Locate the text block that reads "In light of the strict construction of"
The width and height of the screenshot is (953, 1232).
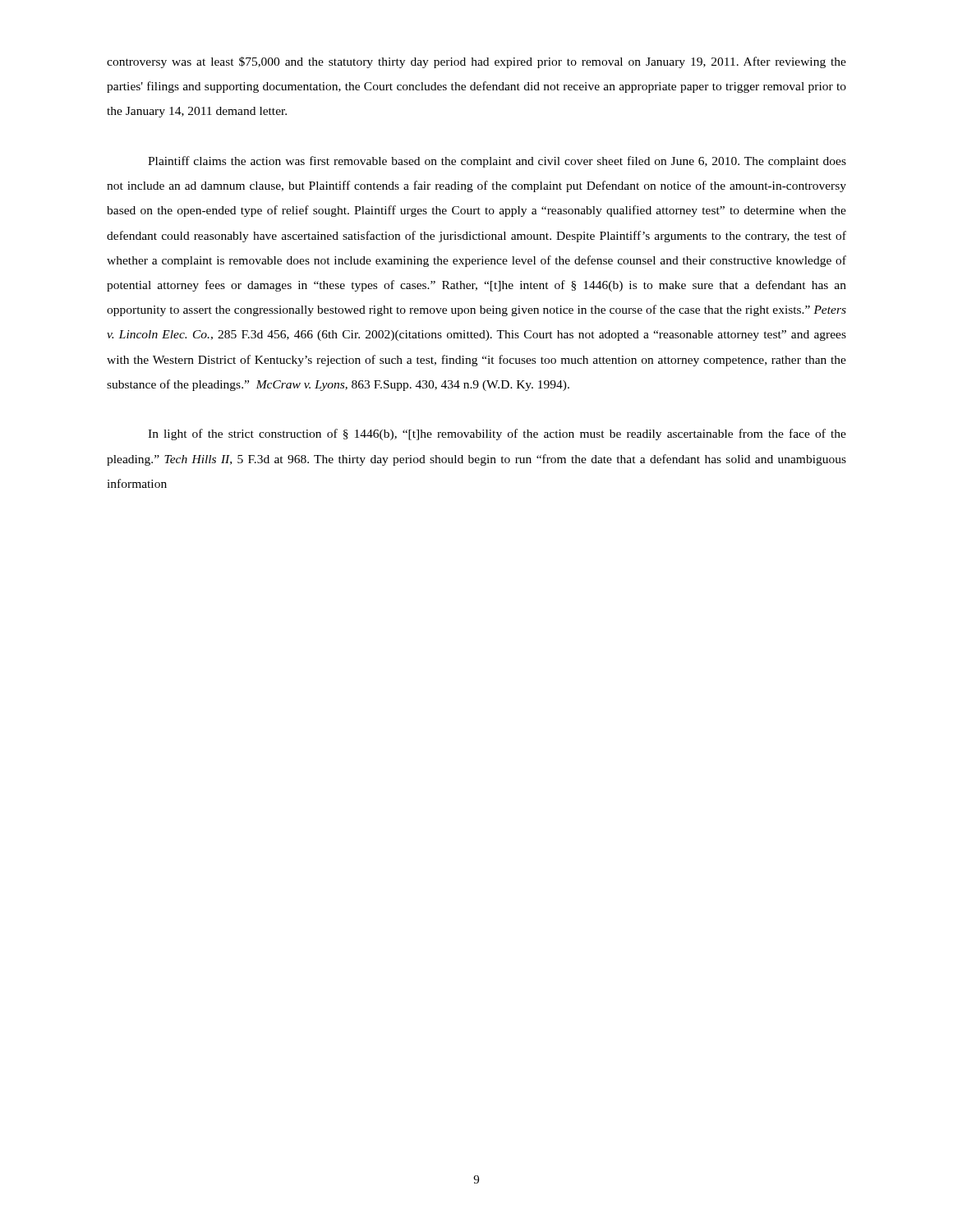(x=476, y=459)
